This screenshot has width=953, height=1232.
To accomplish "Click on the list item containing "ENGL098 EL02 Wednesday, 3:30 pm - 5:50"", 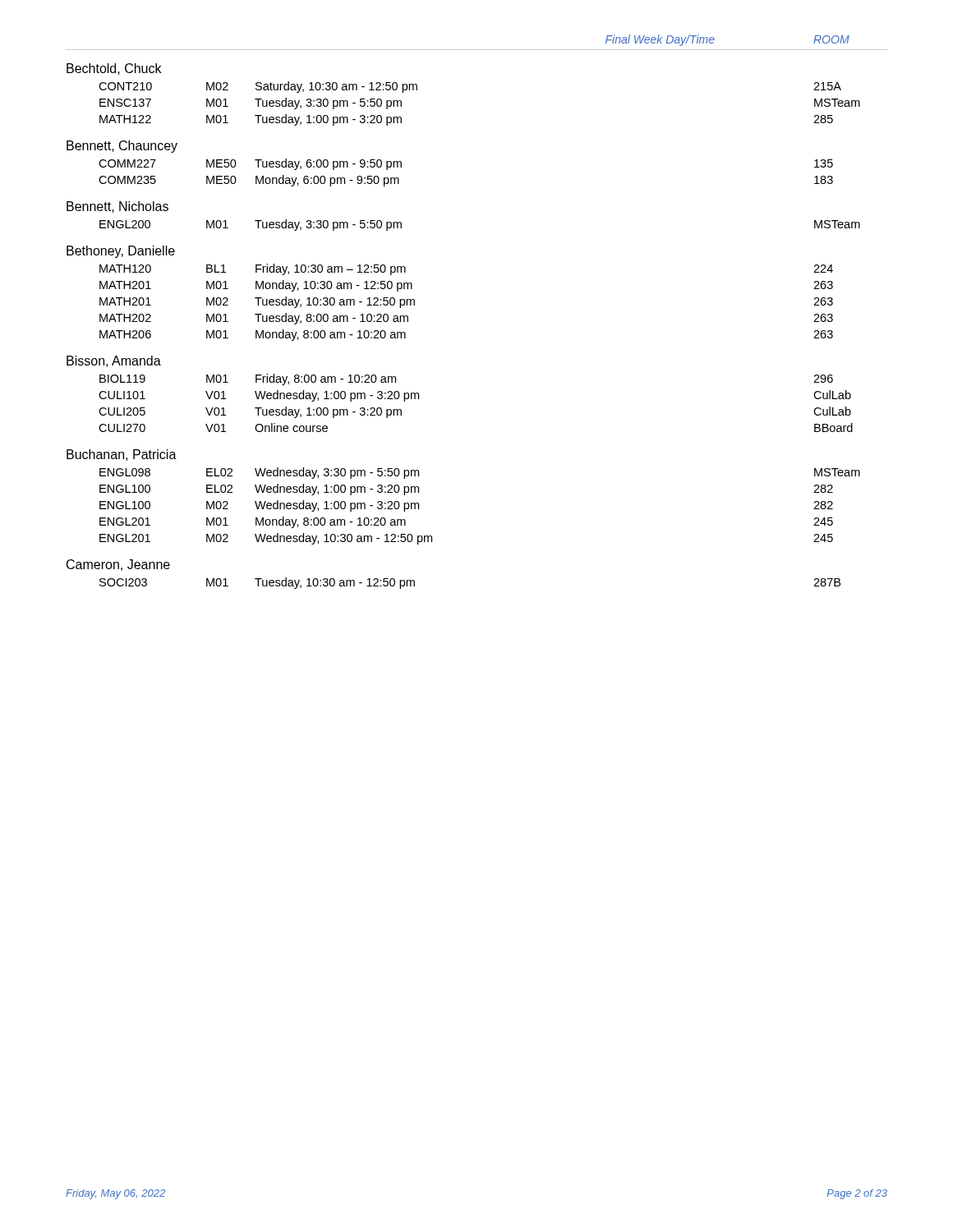I will pos(126,473).
